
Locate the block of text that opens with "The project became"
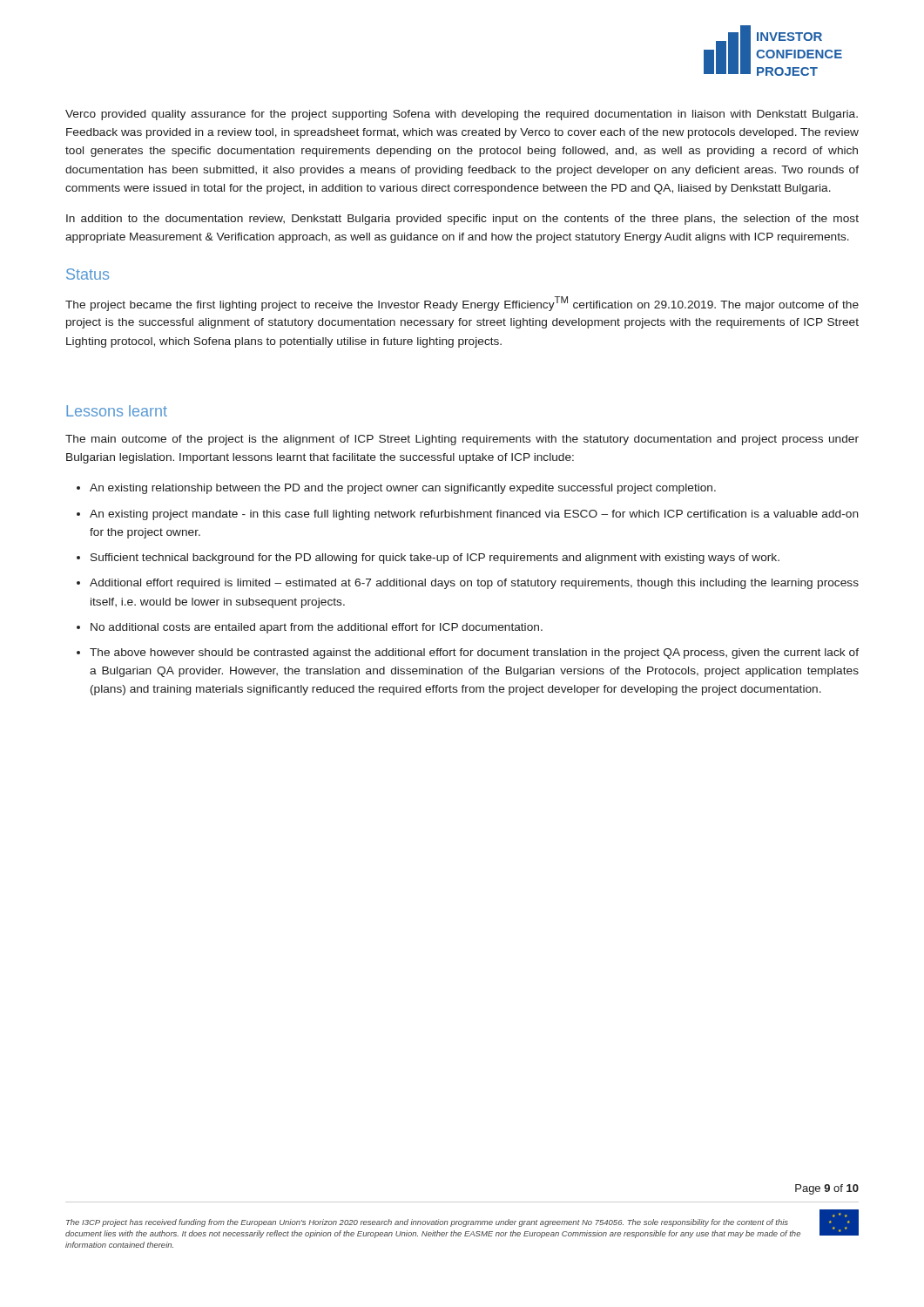(x=462, y=321)
